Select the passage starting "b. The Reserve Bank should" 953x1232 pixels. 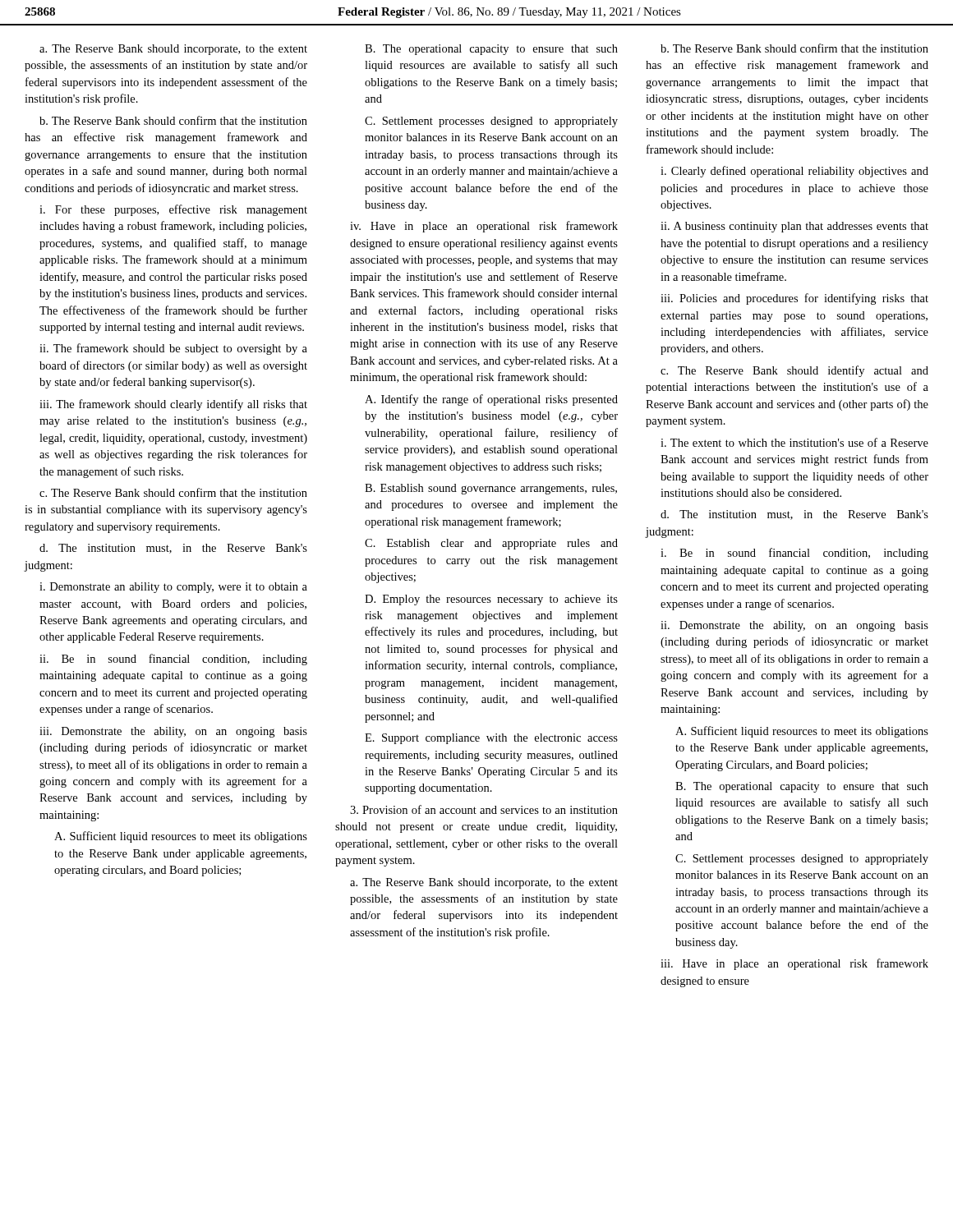787,515
